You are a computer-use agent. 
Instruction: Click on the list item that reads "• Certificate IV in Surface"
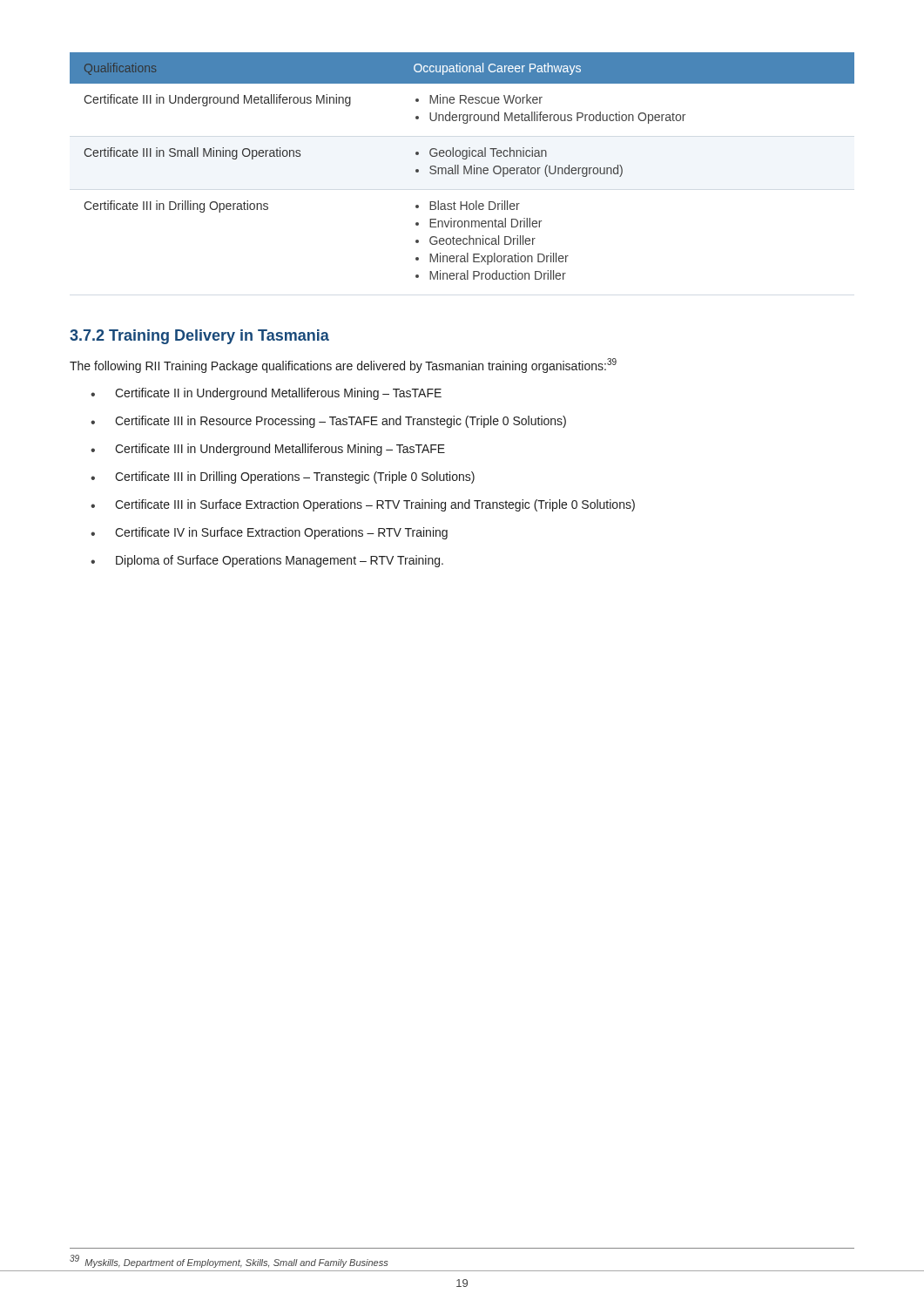[269, 533]
